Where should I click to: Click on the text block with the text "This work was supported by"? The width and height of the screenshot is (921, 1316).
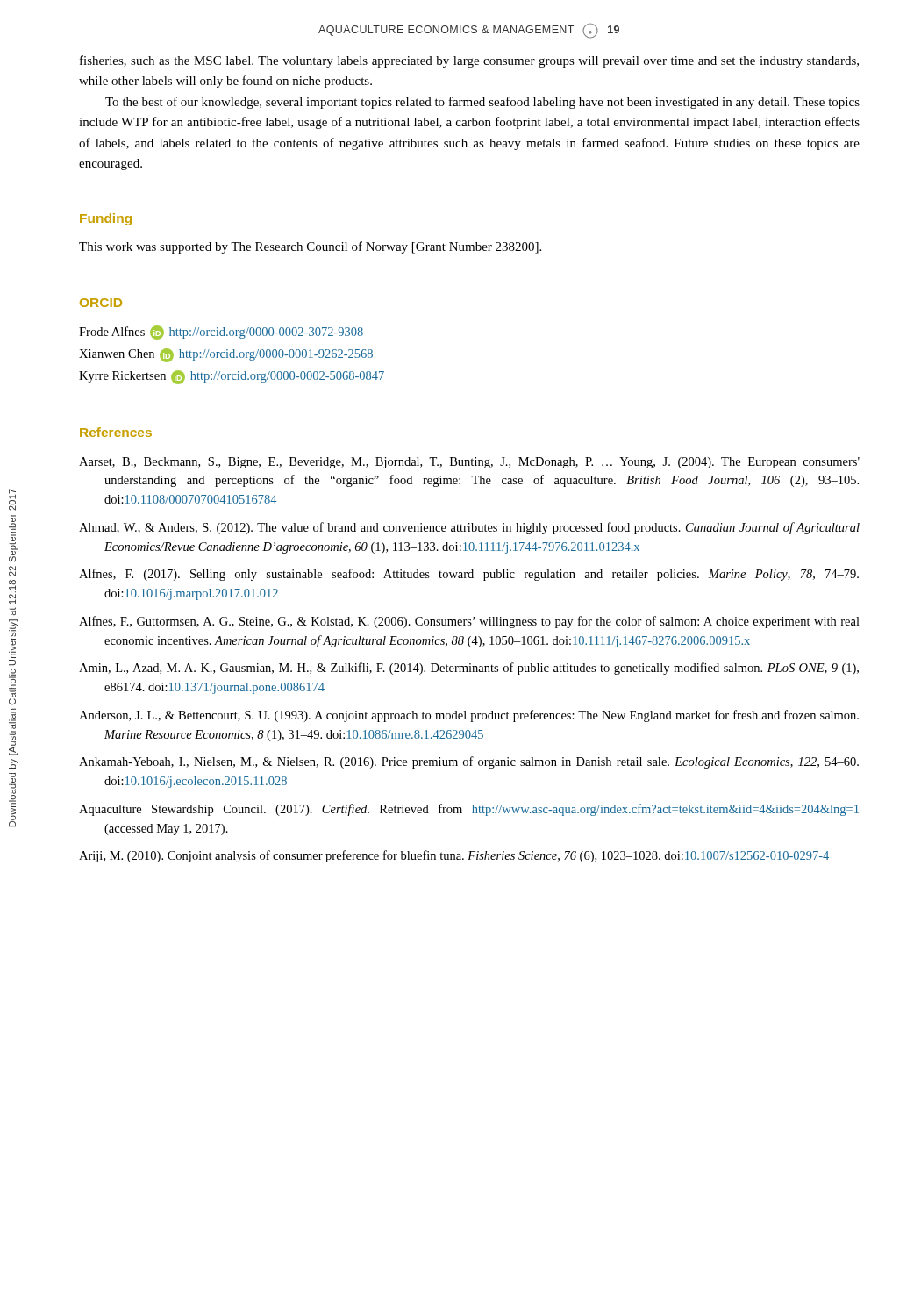(x=311, y=247)
